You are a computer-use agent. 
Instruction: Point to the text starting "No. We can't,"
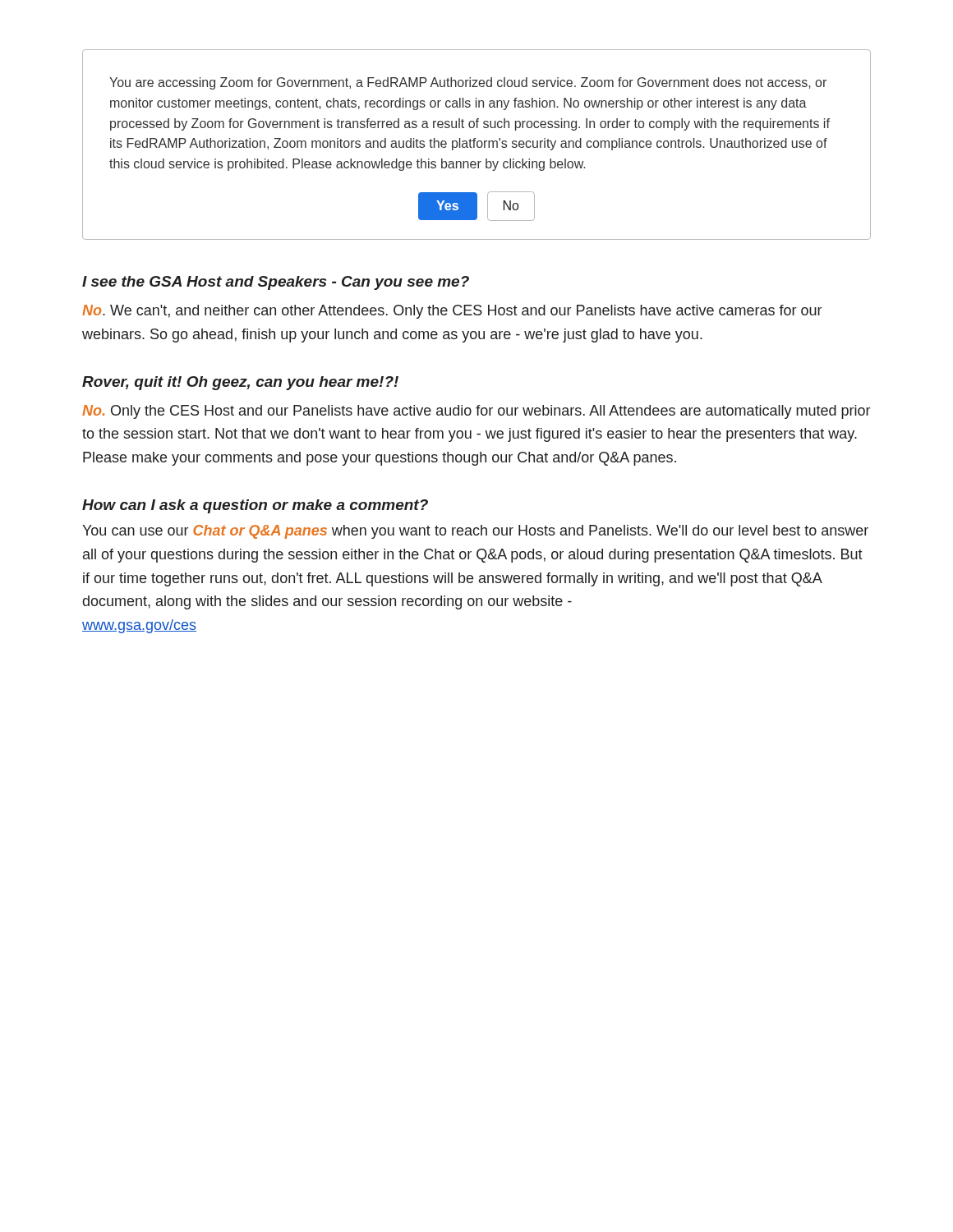[x=452, y=322]
